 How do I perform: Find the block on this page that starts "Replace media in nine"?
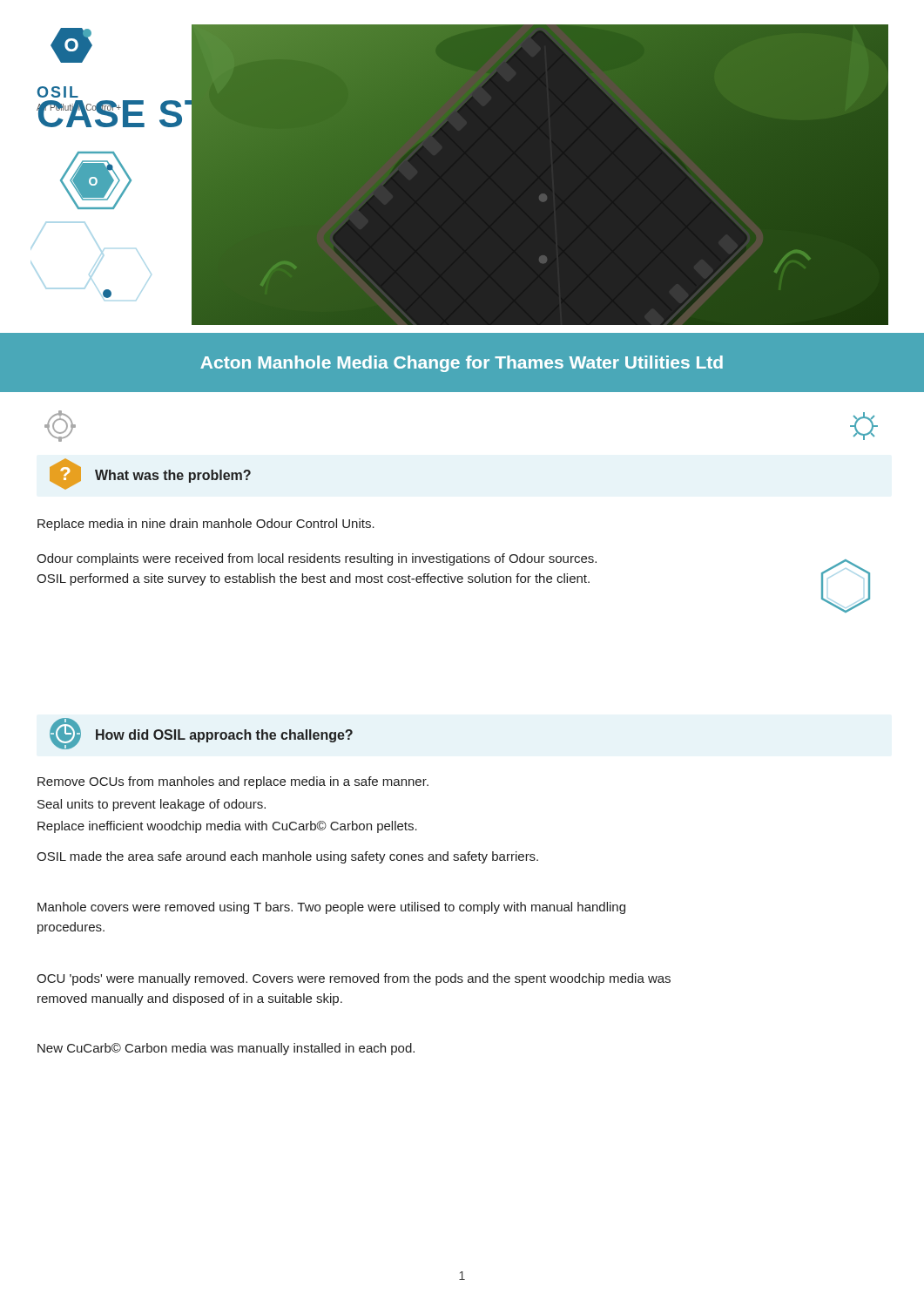point(206,523)
